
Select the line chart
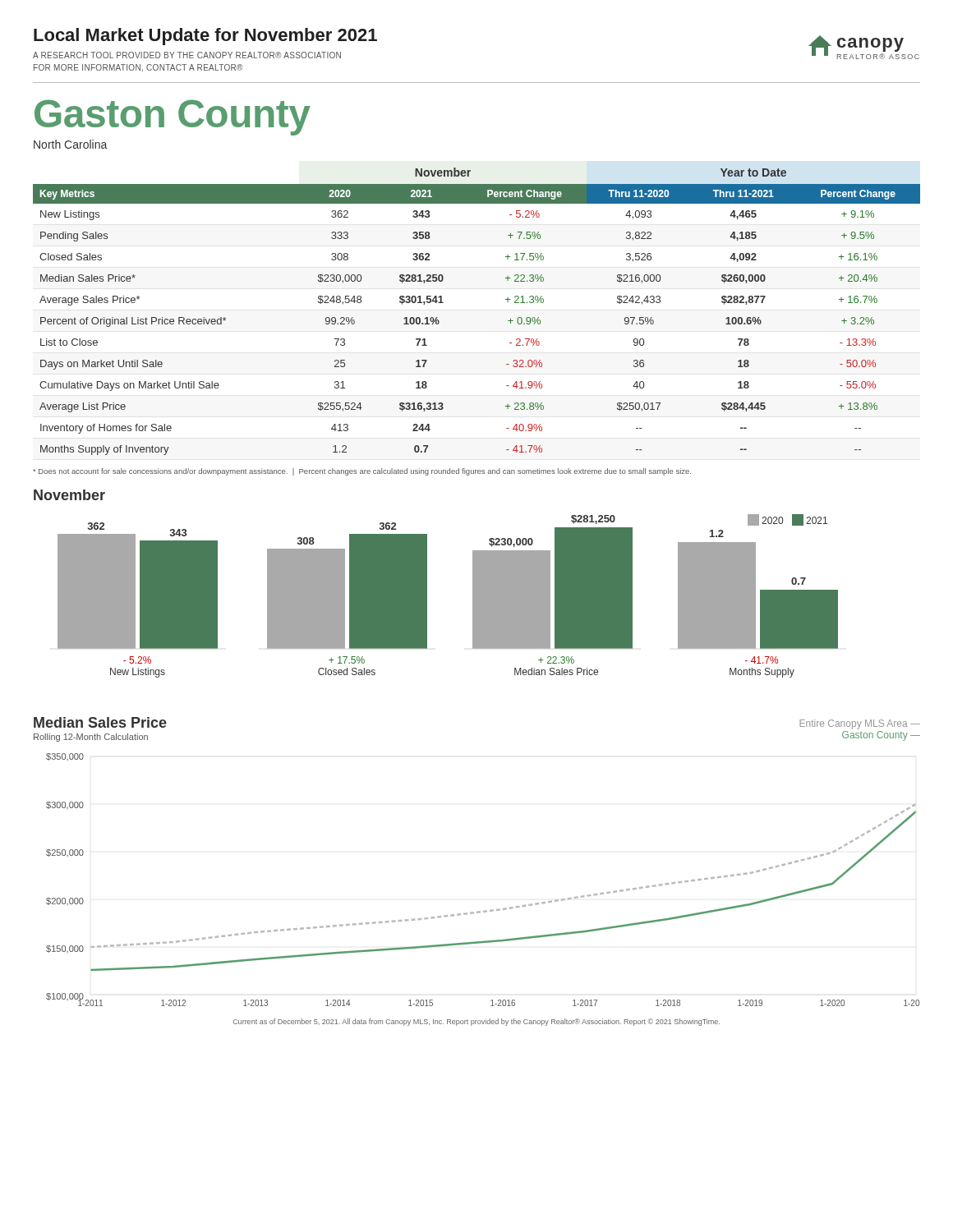476,878
